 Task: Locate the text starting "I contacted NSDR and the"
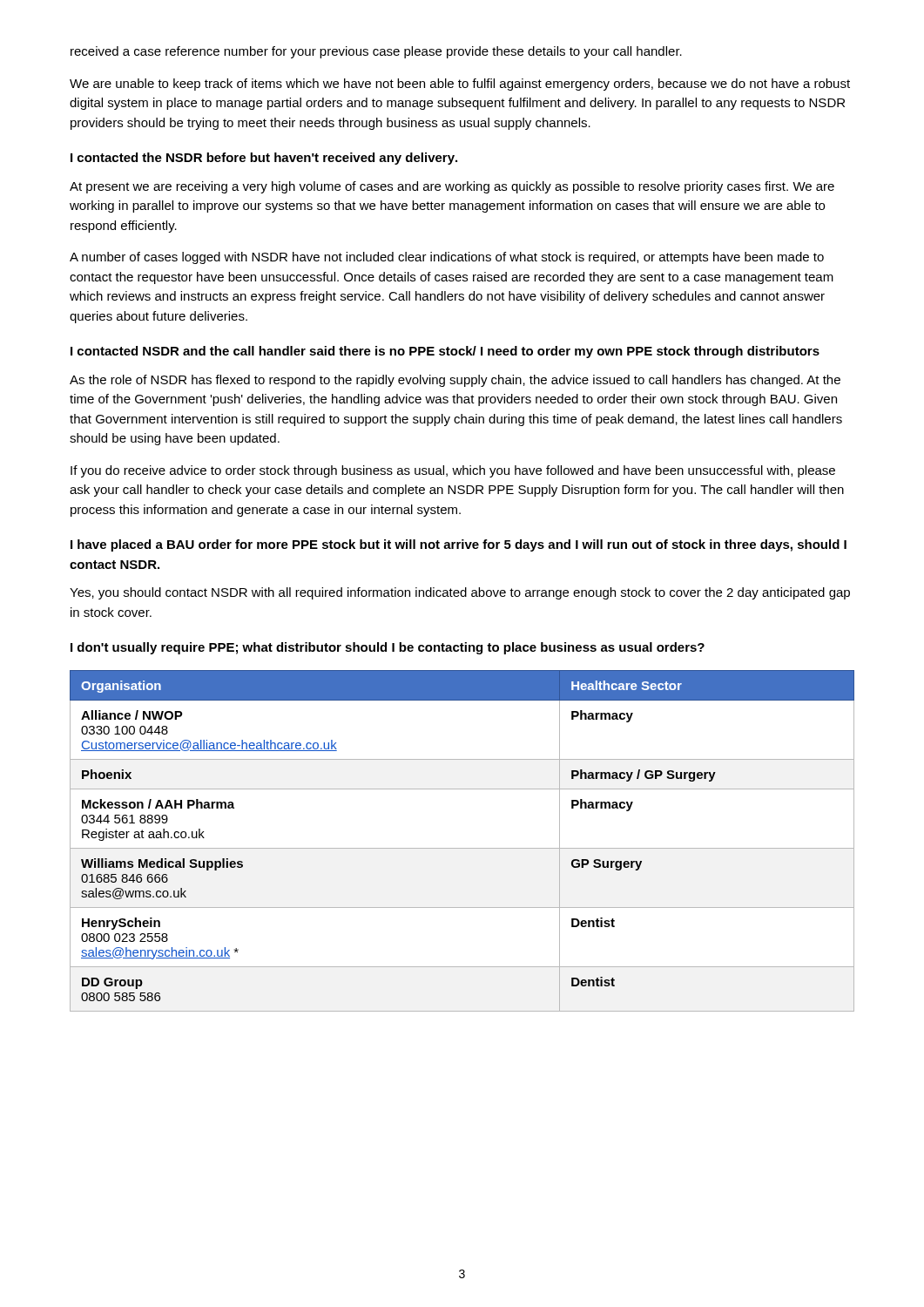445,351
